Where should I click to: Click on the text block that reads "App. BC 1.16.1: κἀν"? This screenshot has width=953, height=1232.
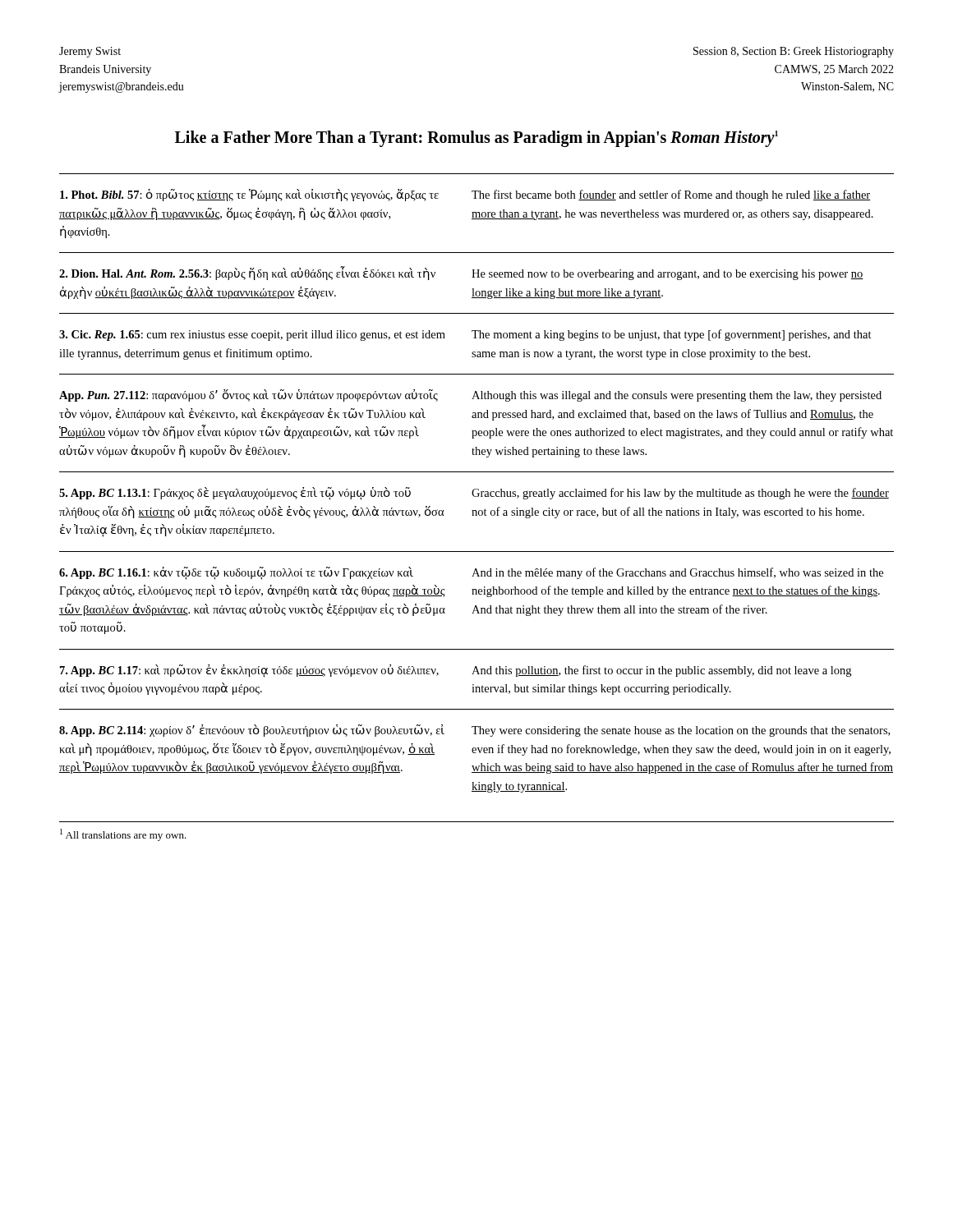click(252, 600)
